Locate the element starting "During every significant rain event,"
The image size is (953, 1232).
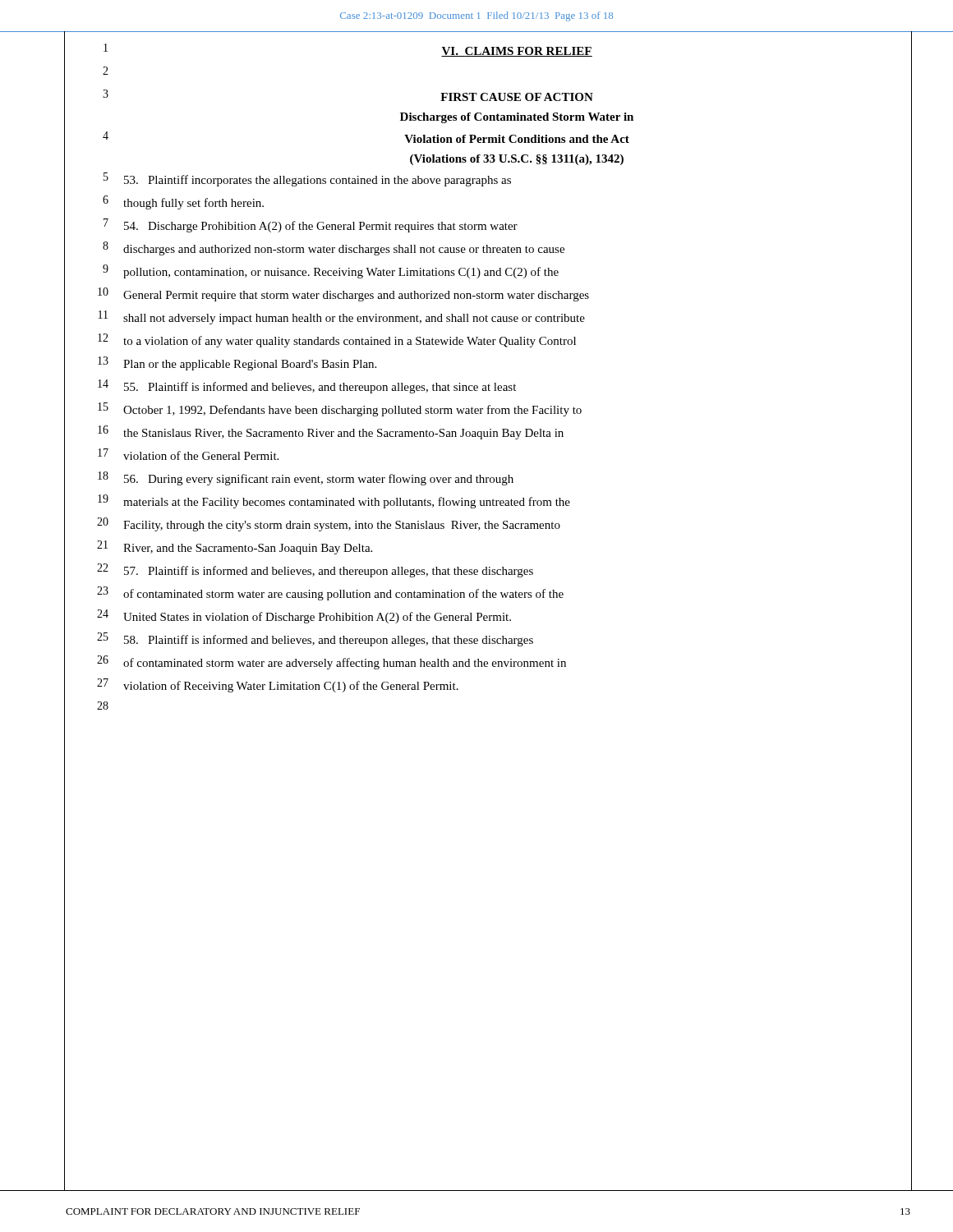[x=318, y=479]
